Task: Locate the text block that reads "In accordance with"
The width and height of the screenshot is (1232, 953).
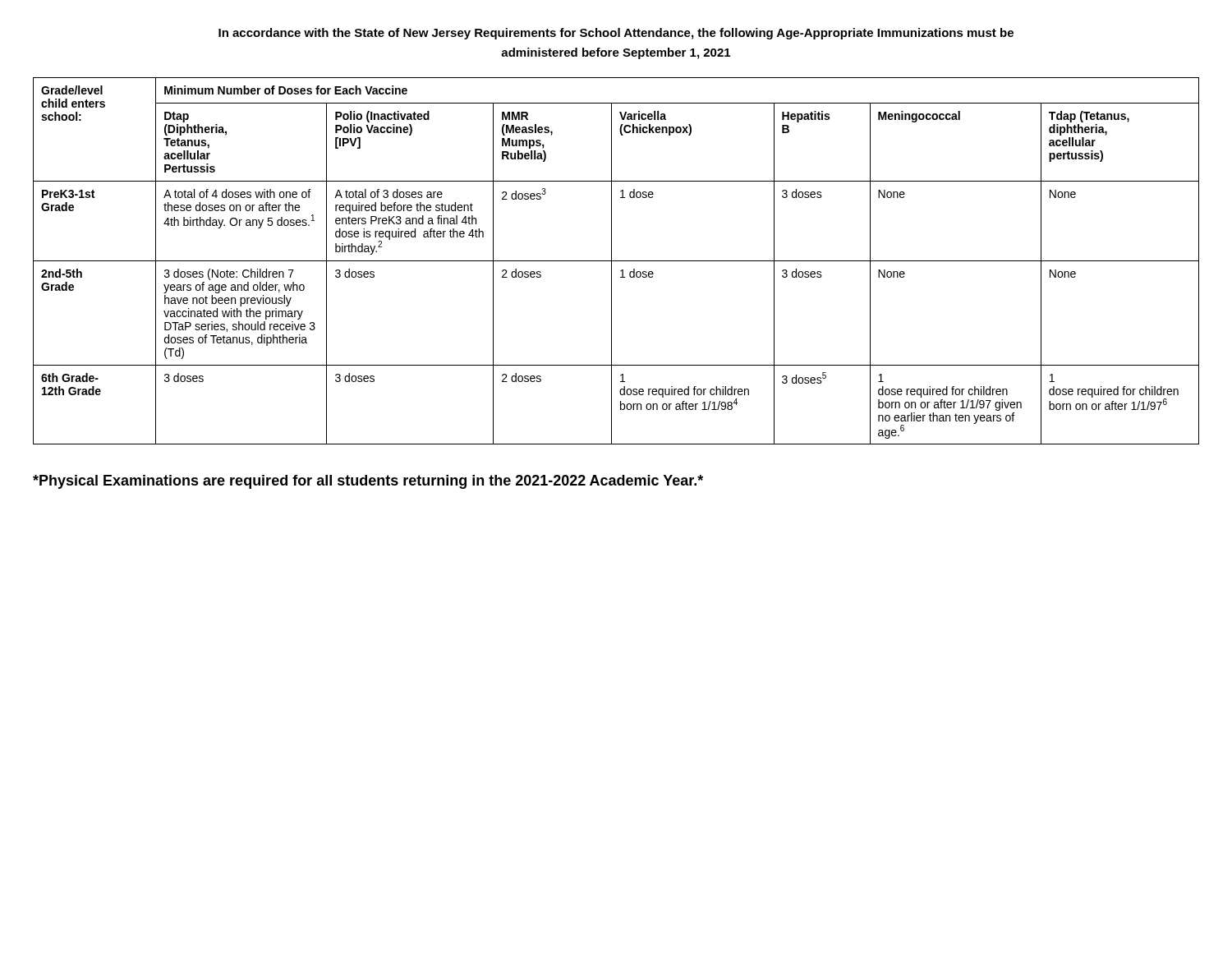Action: (616, 42)
